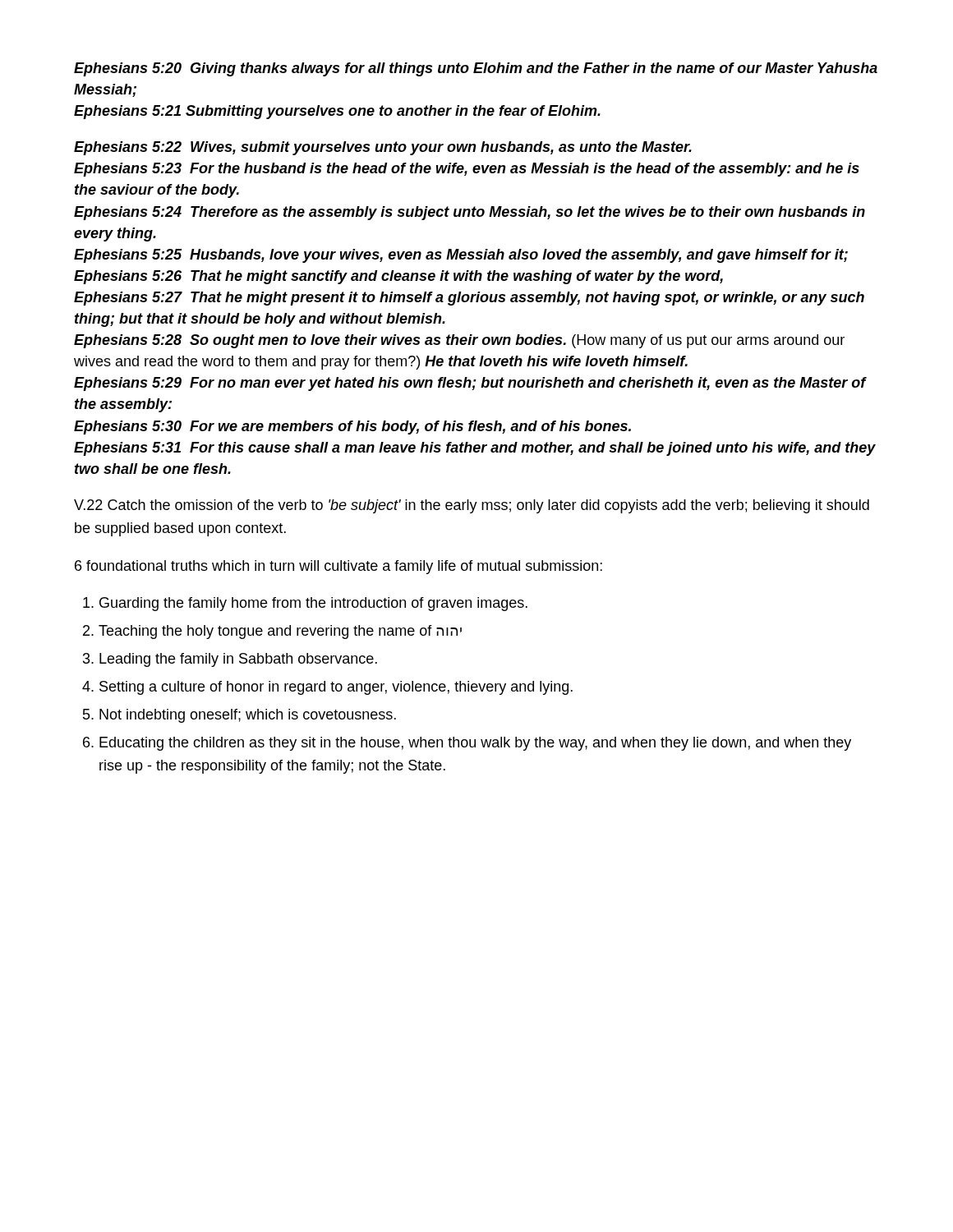
Task: Locate the element starting "V.22 Catch the omission of the verb"
Action: 472,516
